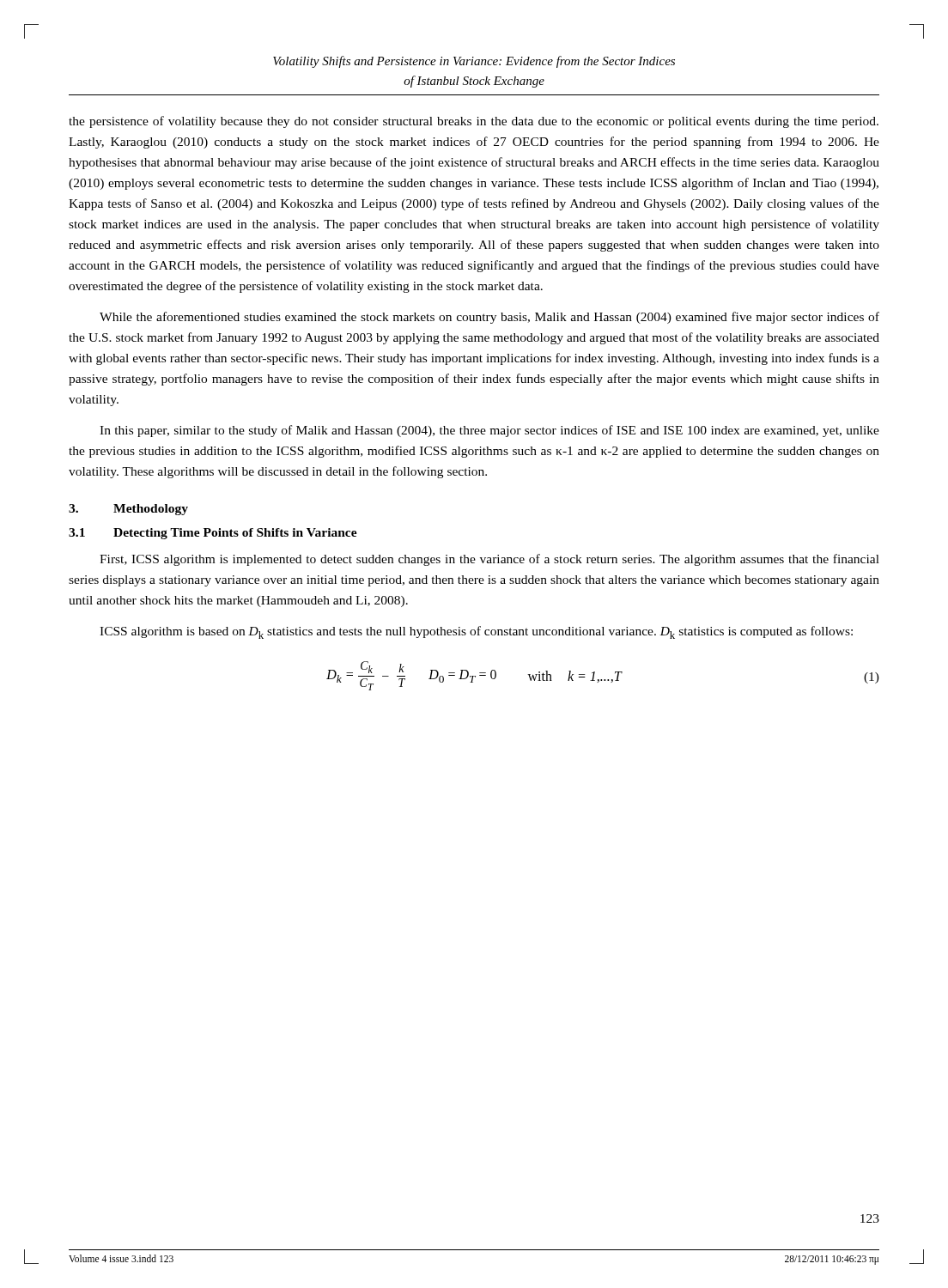Where is the passage that starts "While the aforementioned studies examined the"?
Viewport: 948px width, 1288px height.
[x=474, y=358]
